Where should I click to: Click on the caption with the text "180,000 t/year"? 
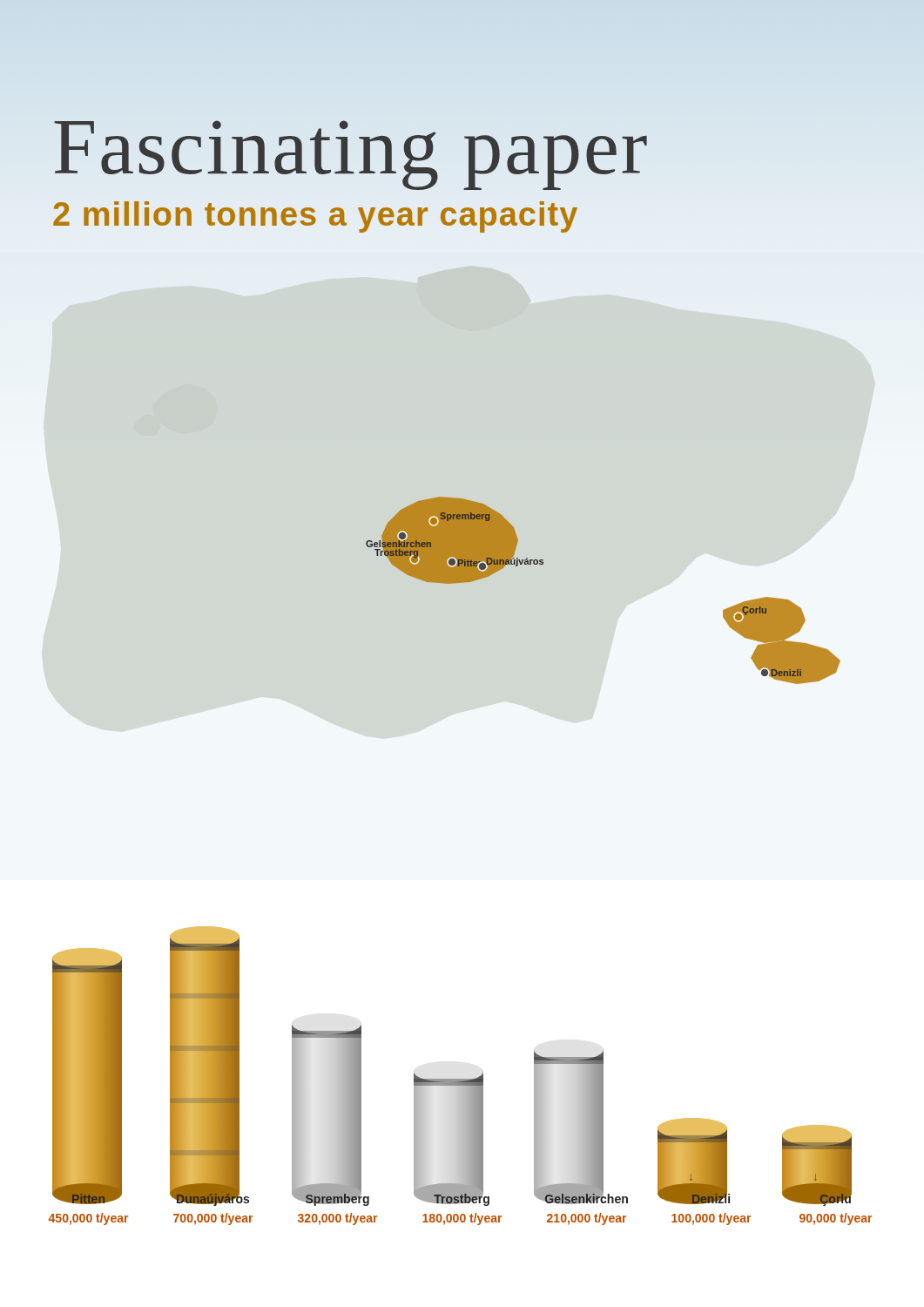coord(462,1218)
